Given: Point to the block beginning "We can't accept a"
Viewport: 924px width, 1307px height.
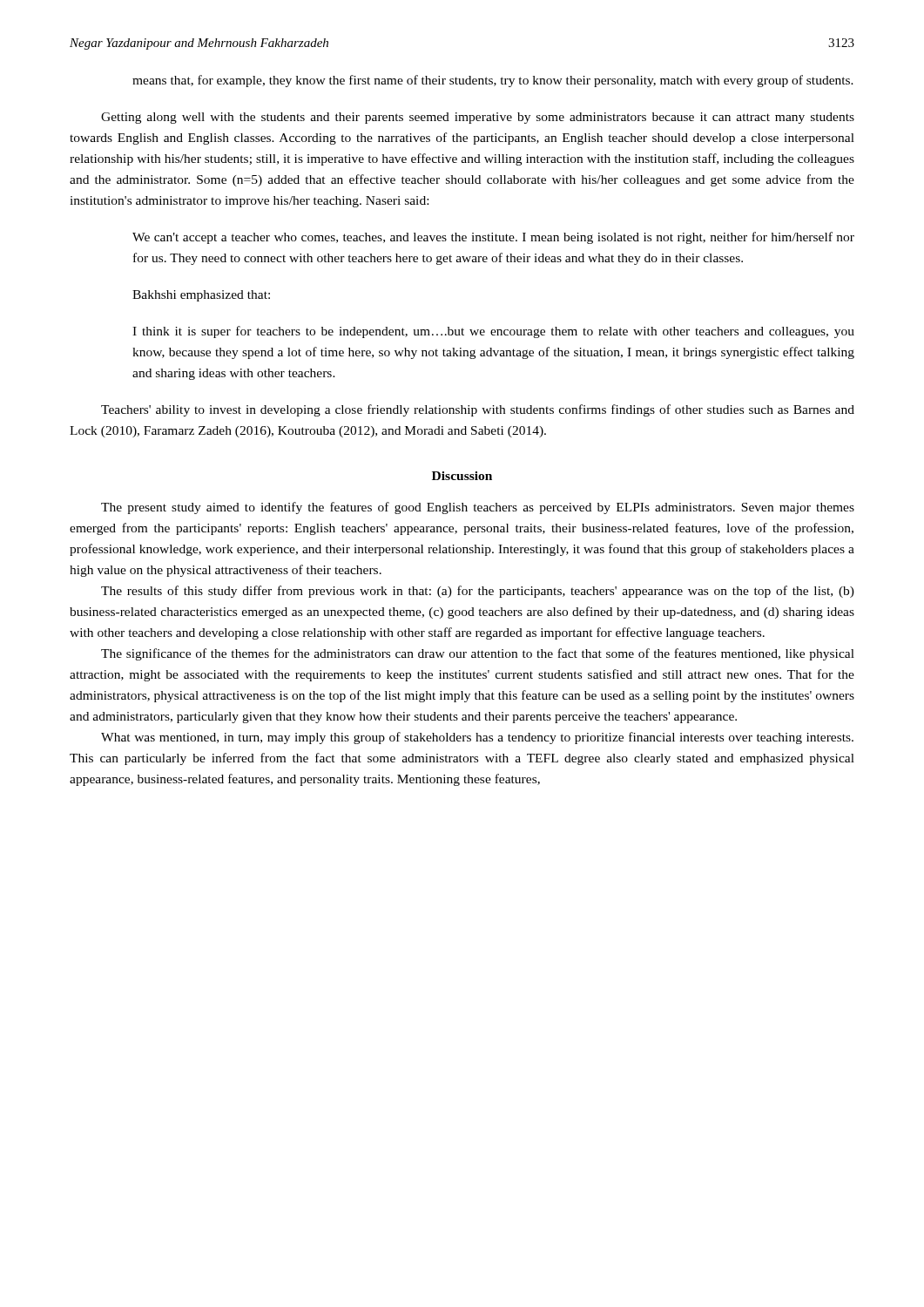Looking at the screenshot, I should coord(493,247).
